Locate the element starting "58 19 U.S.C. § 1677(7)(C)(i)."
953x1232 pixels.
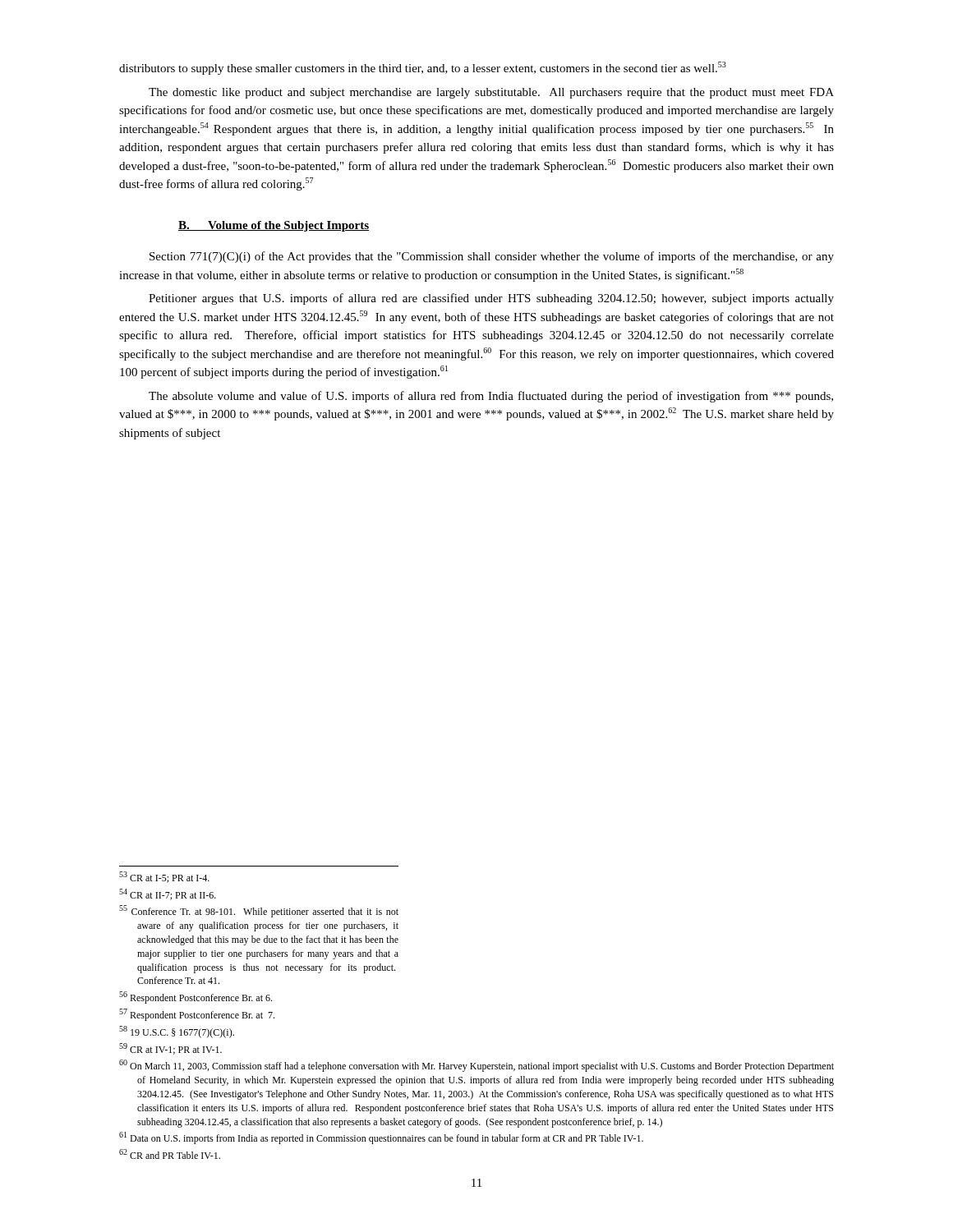177,1032
